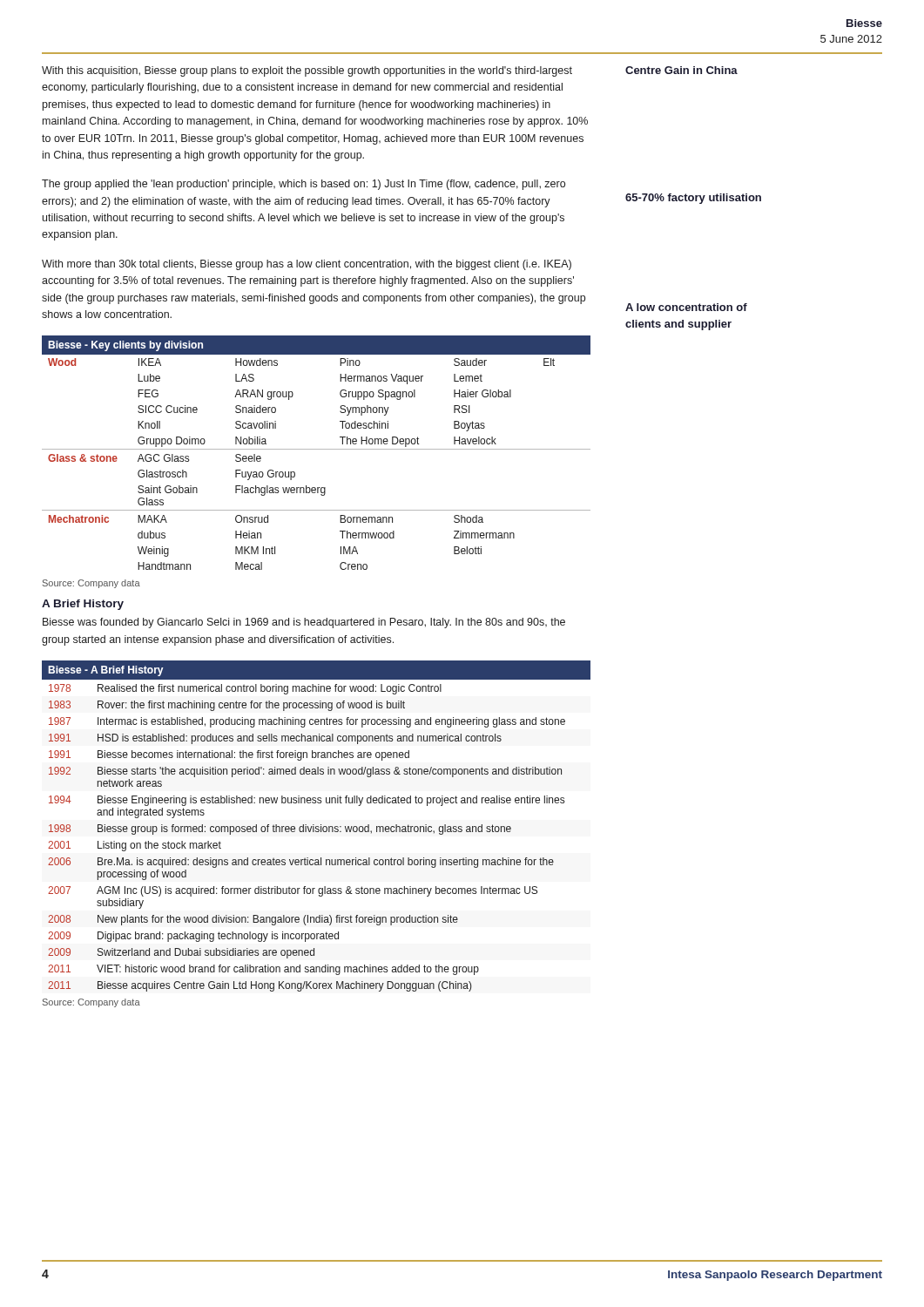Locate the text "A low concentration ofclients and supplier"
This screenshot has height=1307, width=924.
click(686, 315)
